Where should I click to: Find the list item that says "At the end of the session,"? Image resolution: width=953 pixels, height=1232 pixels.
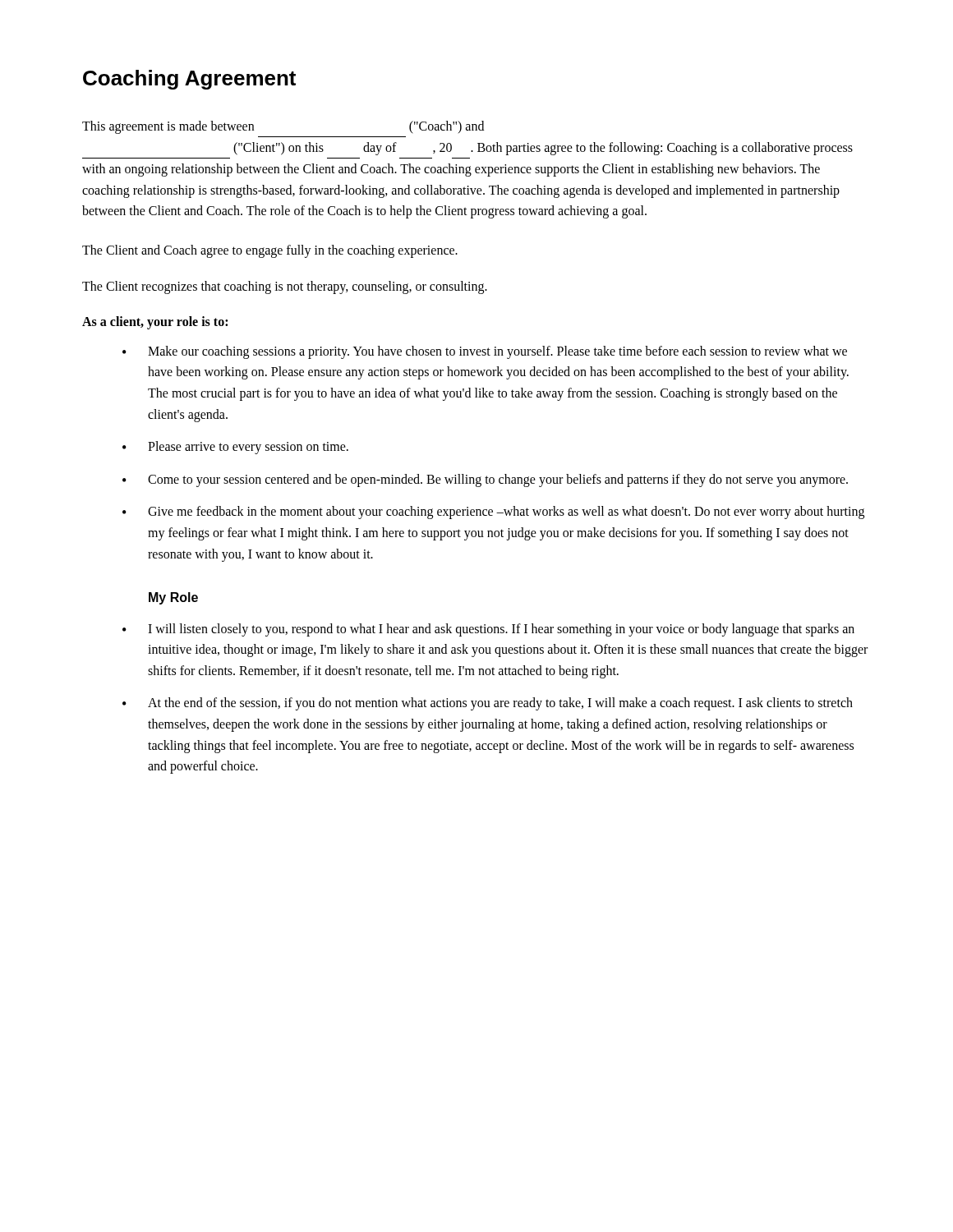476,735
